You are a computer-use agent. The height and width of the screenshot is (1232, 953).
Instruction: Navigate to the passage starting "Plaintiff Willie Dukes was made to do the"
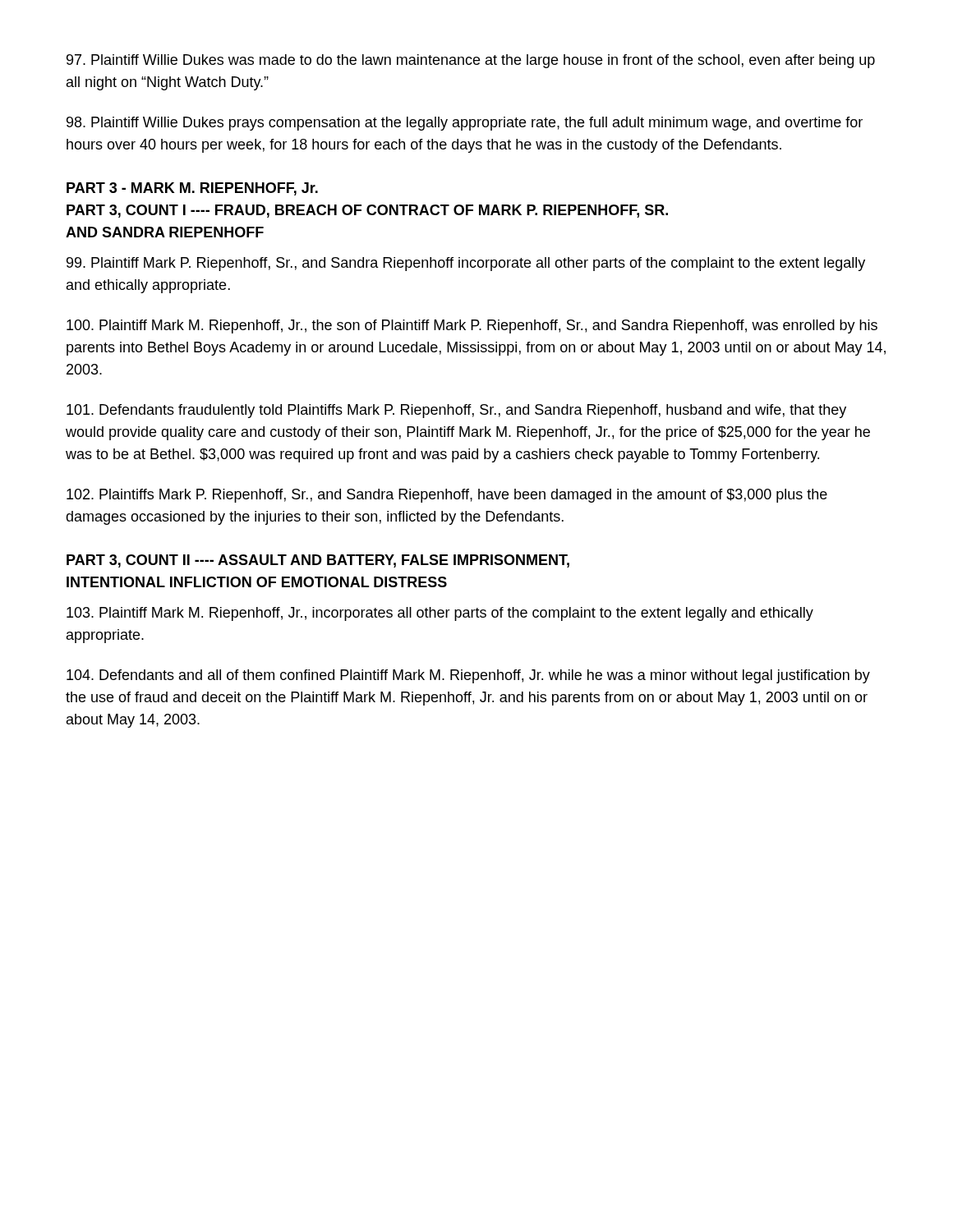[x=470, y=71]
